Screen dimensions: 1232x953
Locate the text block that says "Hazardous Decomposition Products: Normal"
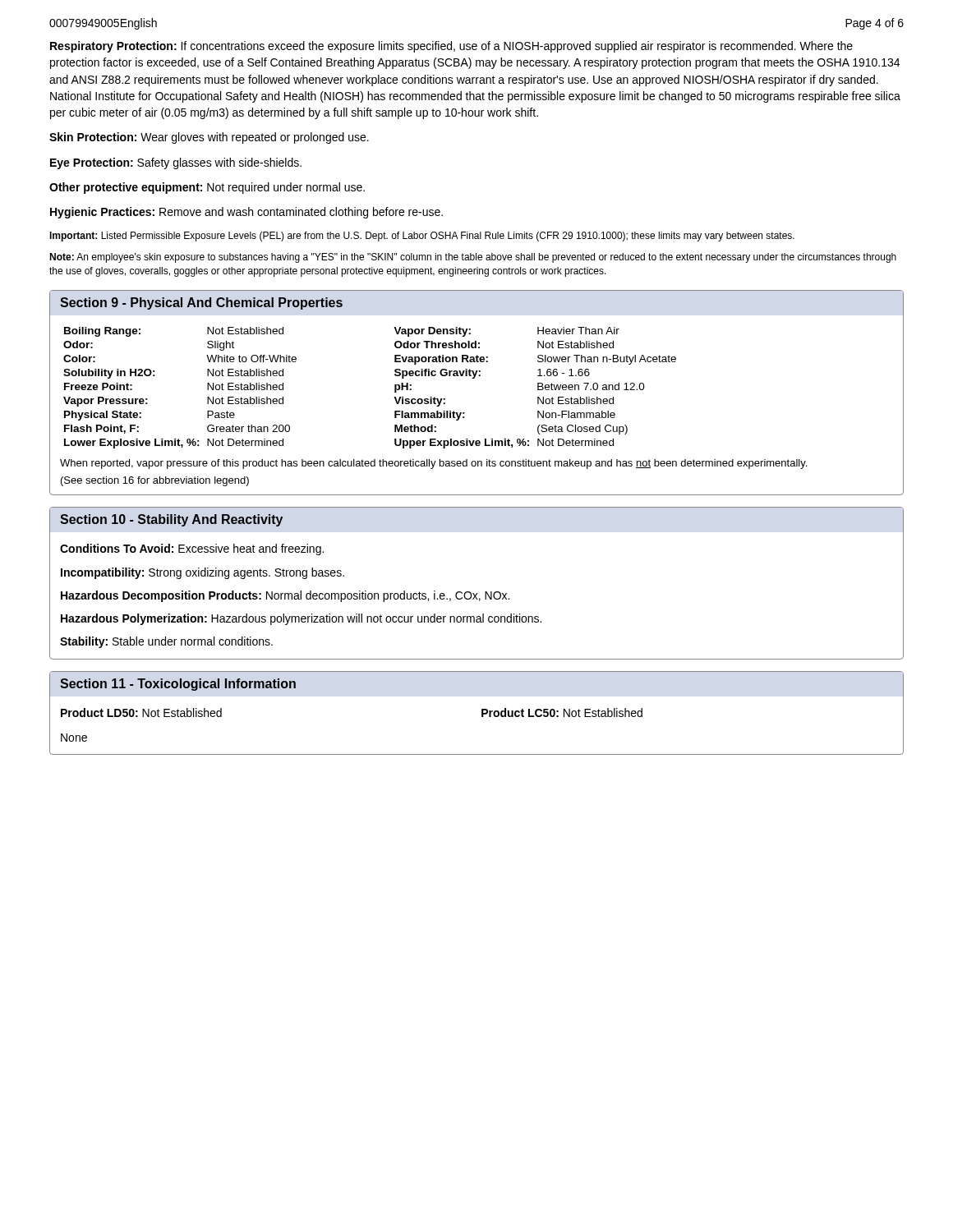coord(285,595)
